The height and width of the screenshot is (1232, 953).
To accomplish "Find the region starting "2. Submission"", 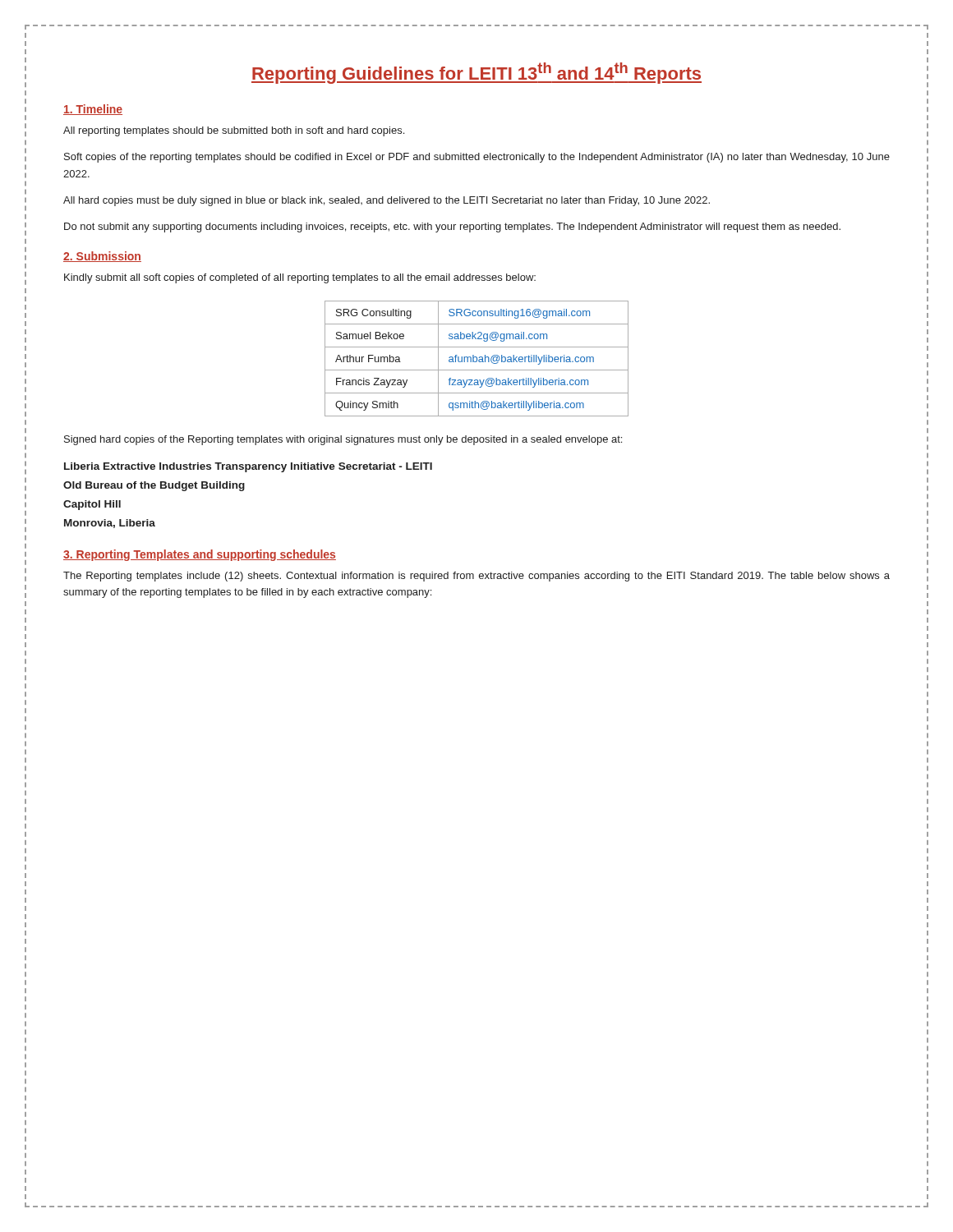I will click(x=102, y=256).
